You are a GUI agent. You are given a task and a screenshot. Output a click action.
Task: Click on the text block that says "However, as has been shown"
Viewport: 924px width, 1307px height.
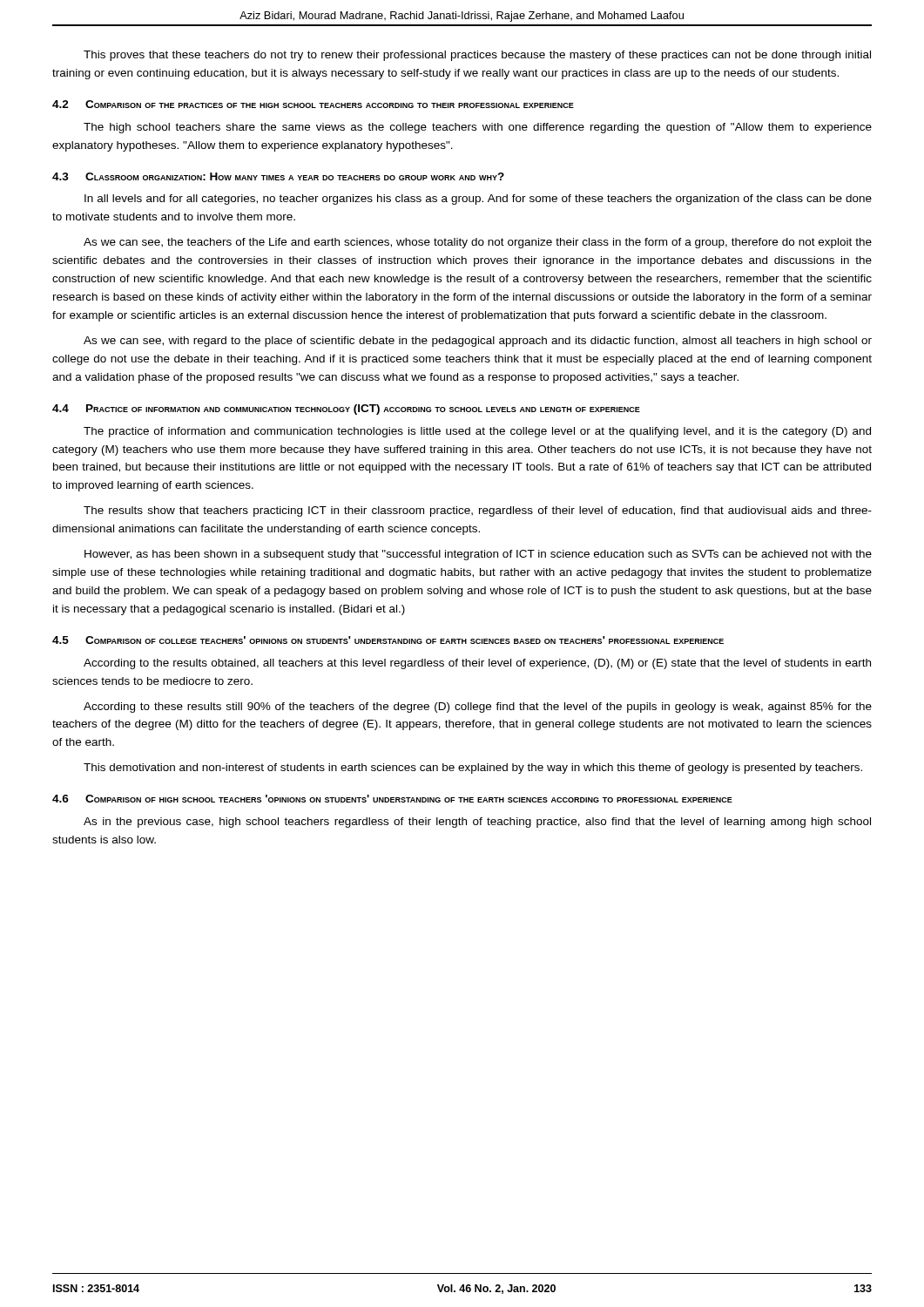462,581
